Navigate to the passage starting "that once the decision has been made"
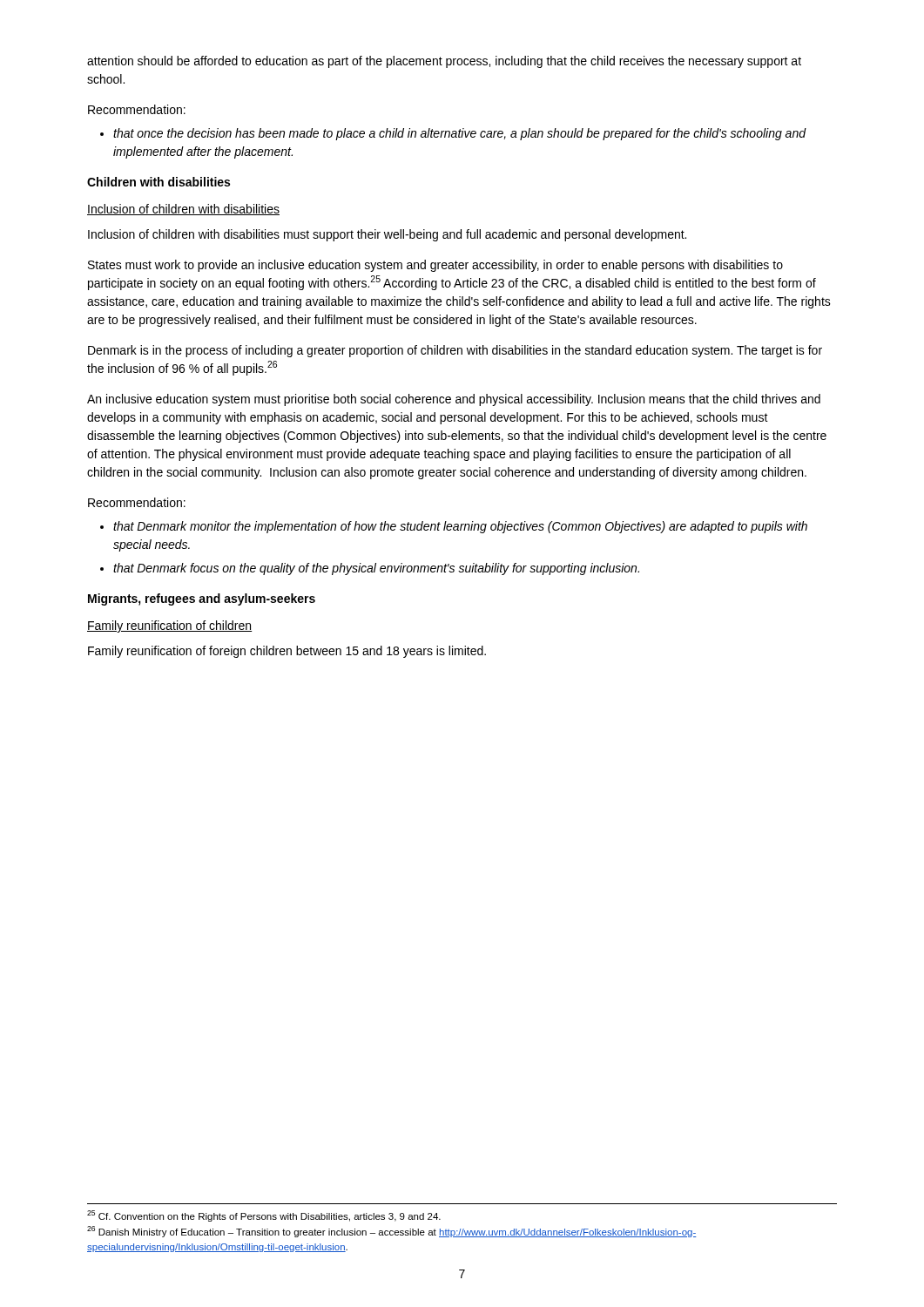Screen dimensions: 1307x924 point(459,142)
